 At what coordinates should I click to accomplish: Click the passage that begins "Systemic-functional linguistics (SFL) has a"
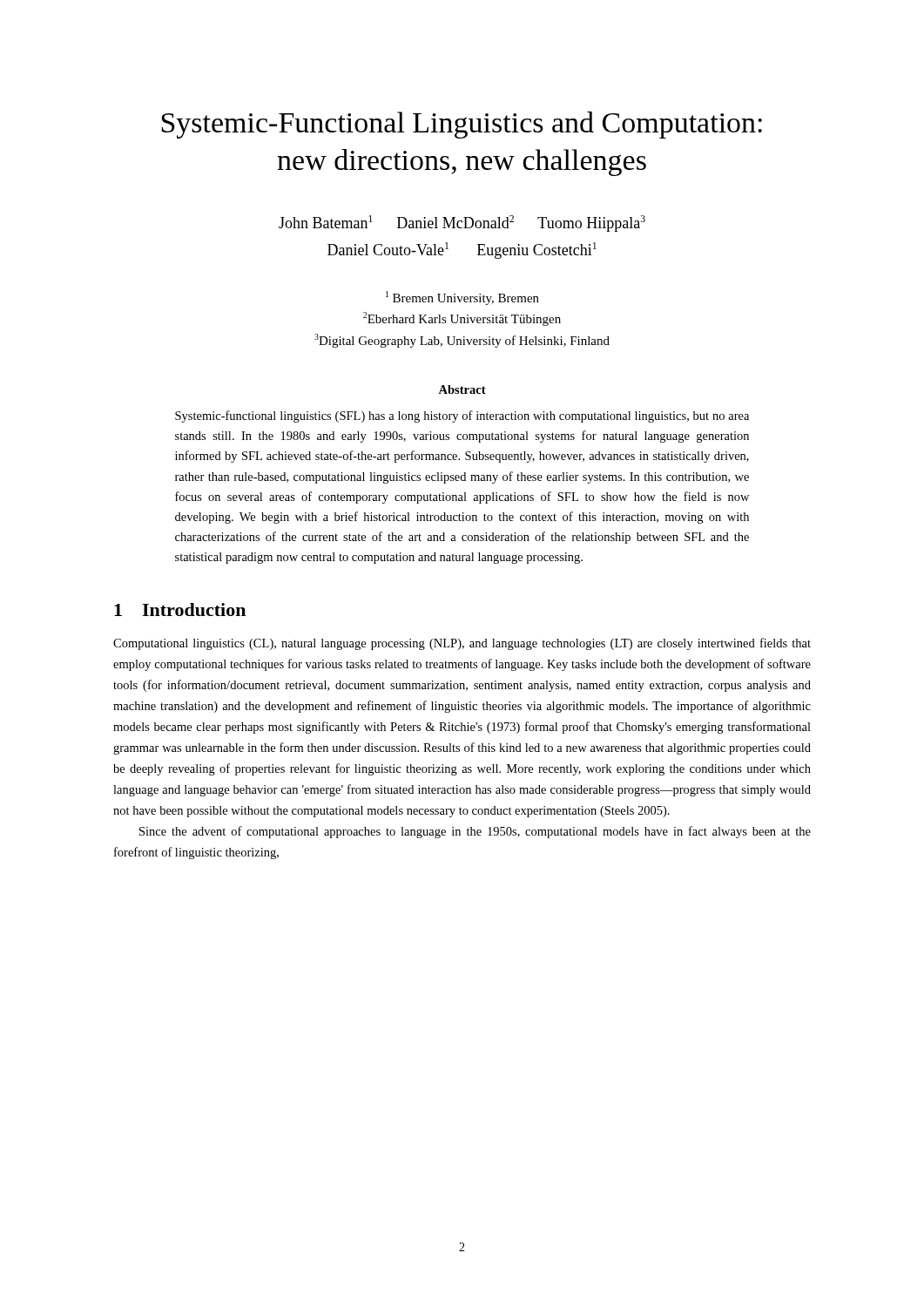[x=462, y=486]
